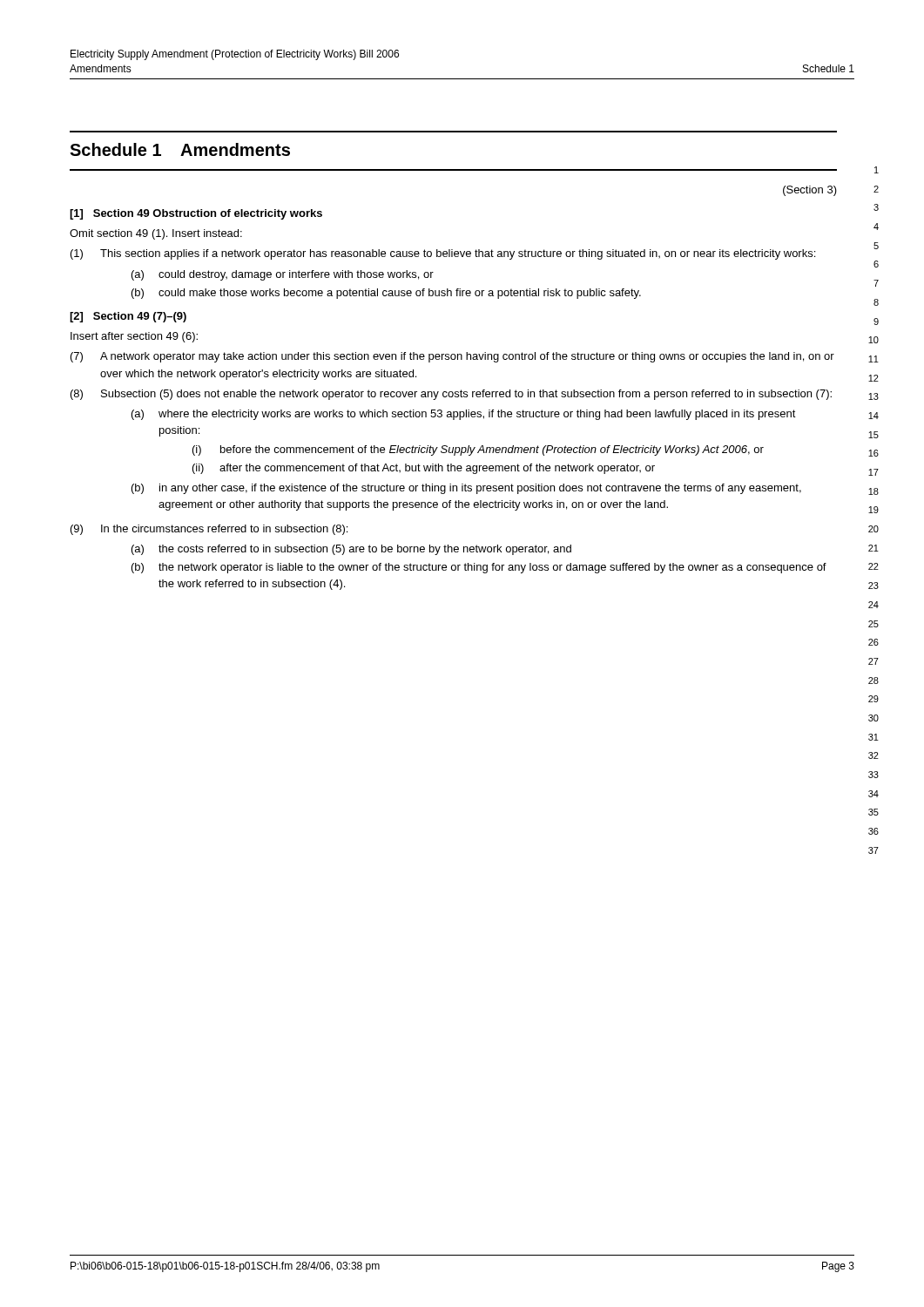The height and width of the screenshot is (1307, 924).
Task: Click on the block starting "[2] Section 49"
Action: click(128, 316)
